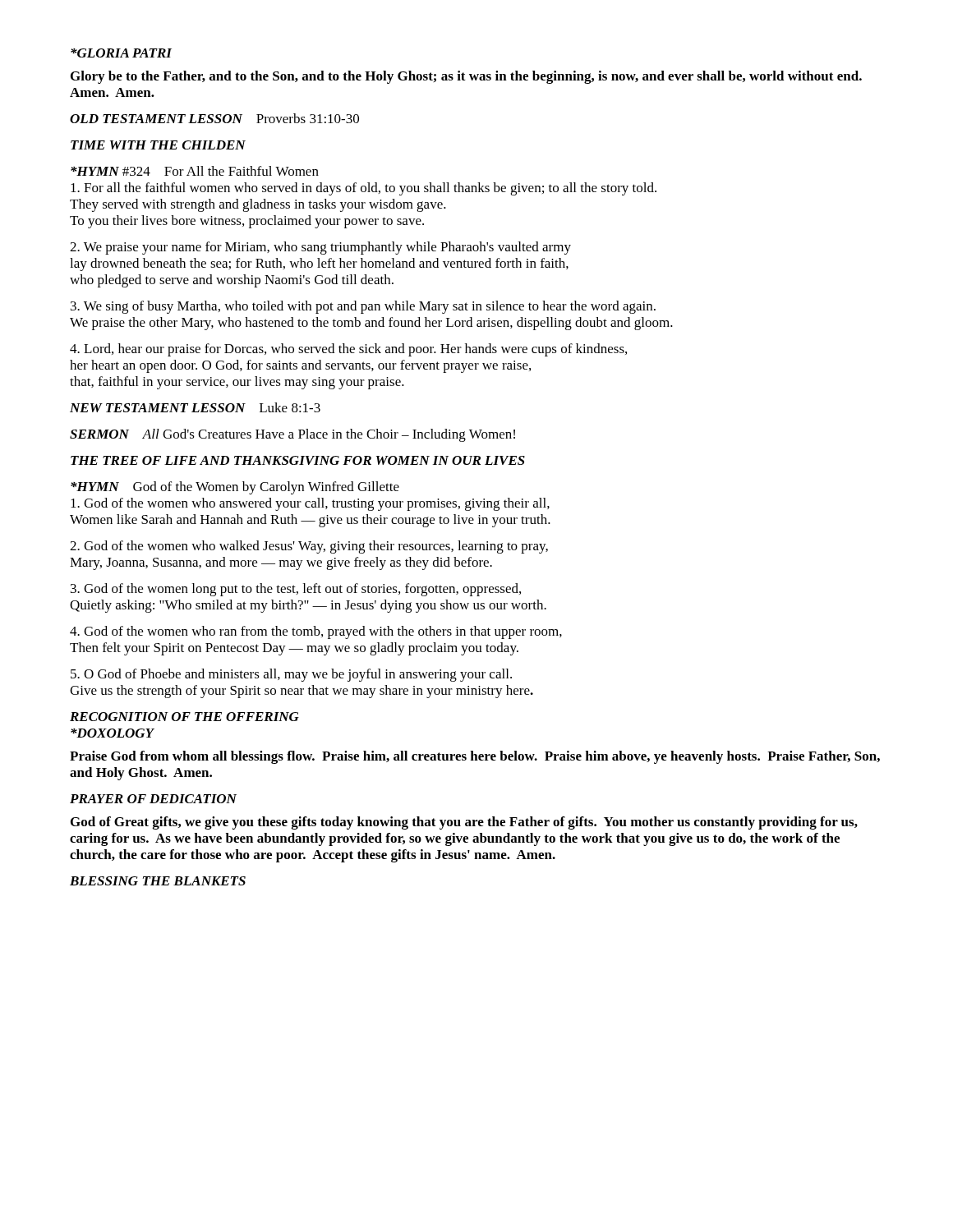Find the text block that reads "We praise your name for Miriam, who sang"
Viewport: 953px width, 1232px height.
tap(320, 263)
